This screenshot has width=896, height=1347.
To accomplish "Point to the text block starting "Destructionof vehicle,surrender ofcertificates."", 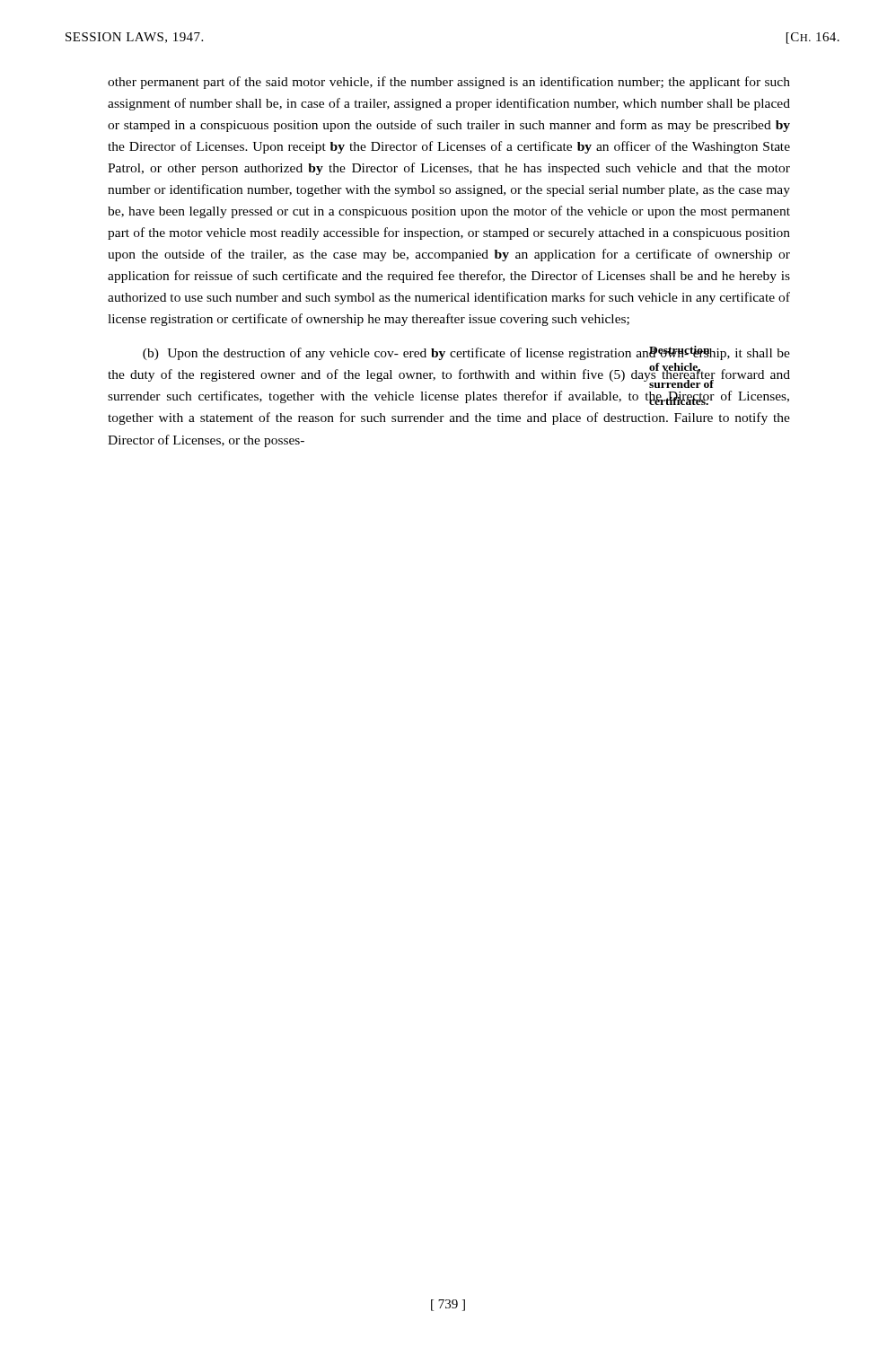I will click(681, 376).
